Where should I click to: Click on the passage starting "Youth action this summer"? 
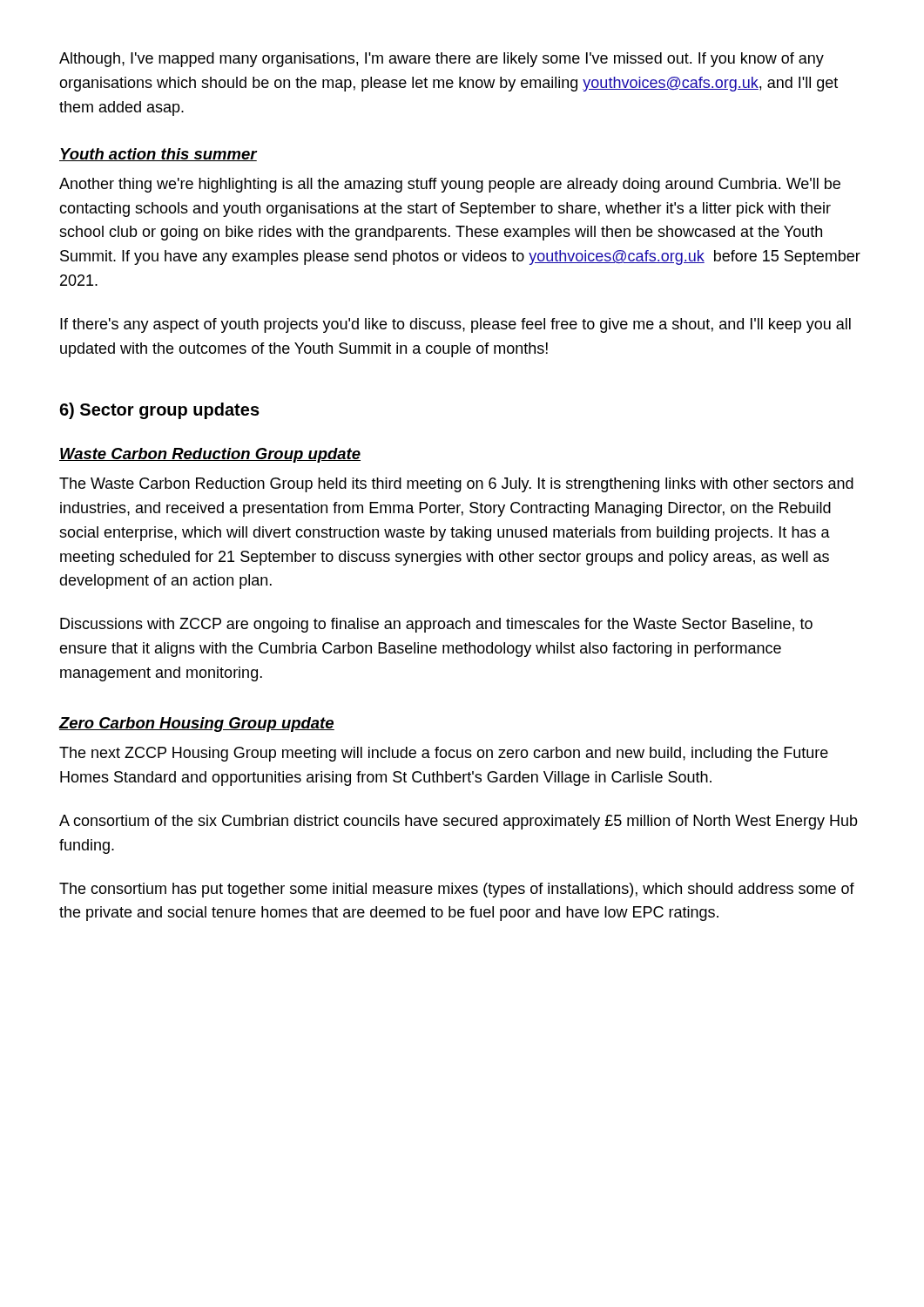click(x=158, y=153)
